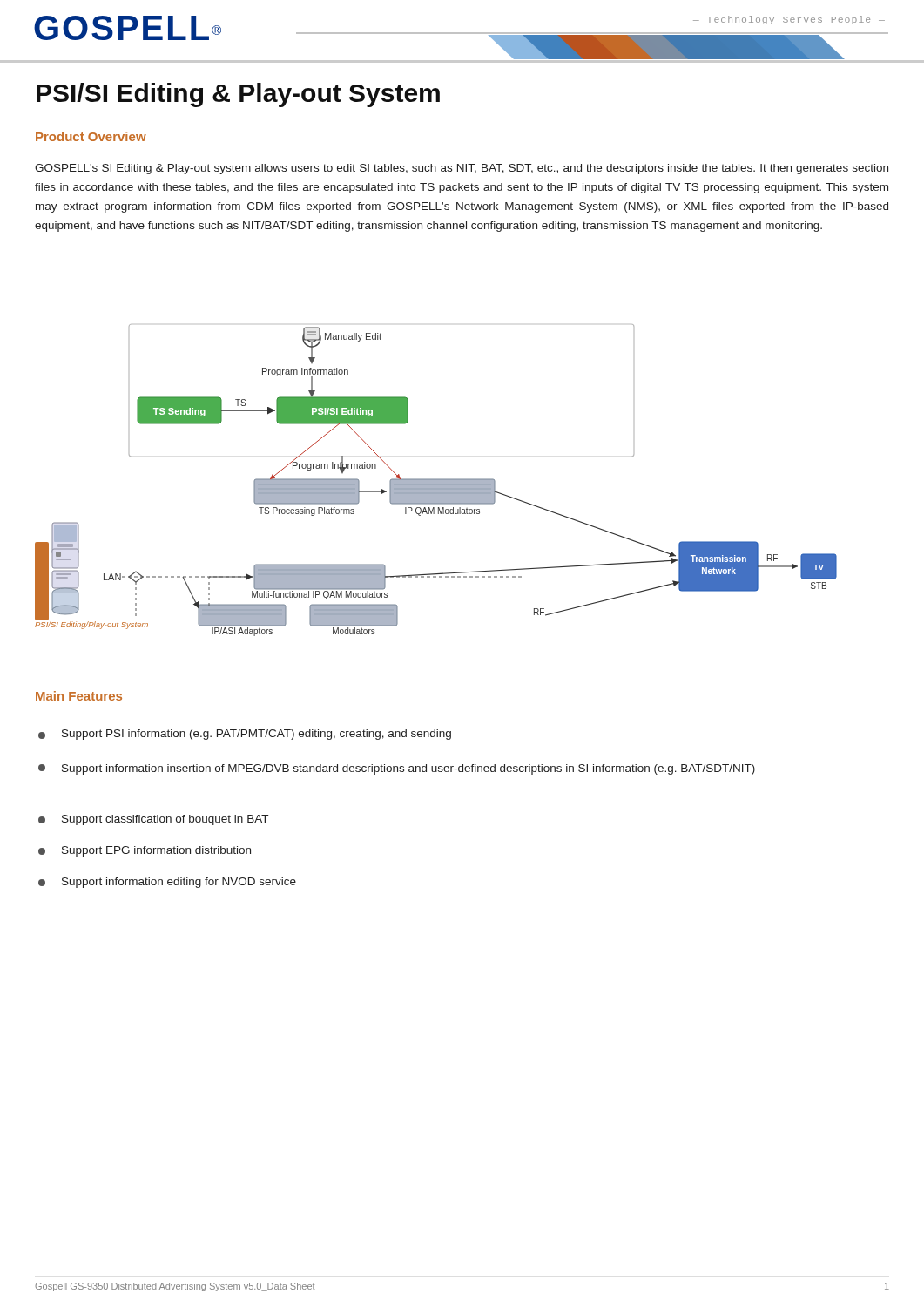Locate the block starting "PSI/SI Editing & Play-out System"
Screen dimensions: 1307x924
coord(238,95)
